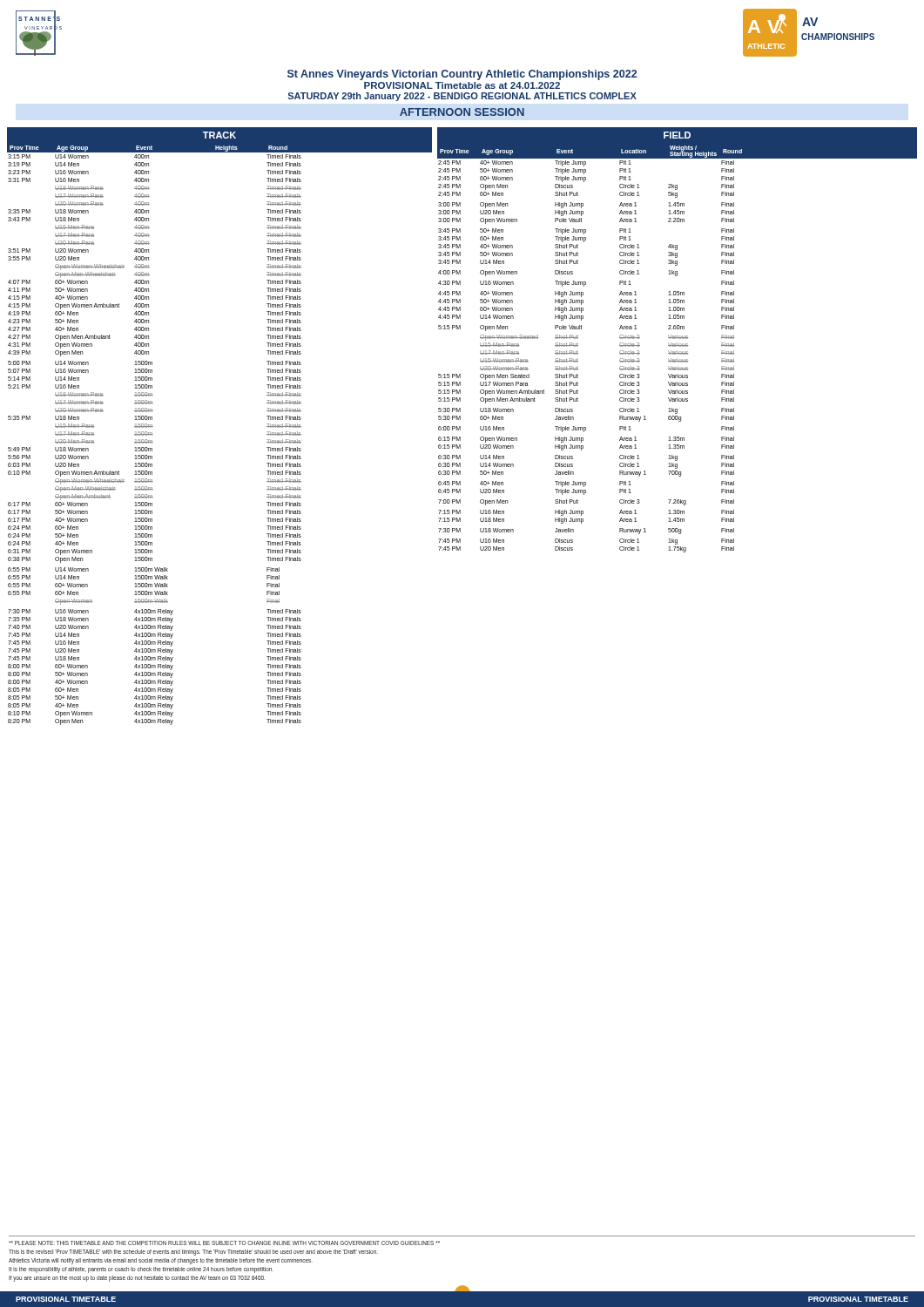This screenshot has width=924, height=1307.
Task: Find the footnote with the text "PLEASE NOTE: THIS TIMETABLE"
Action: [x=224, y=1261]
